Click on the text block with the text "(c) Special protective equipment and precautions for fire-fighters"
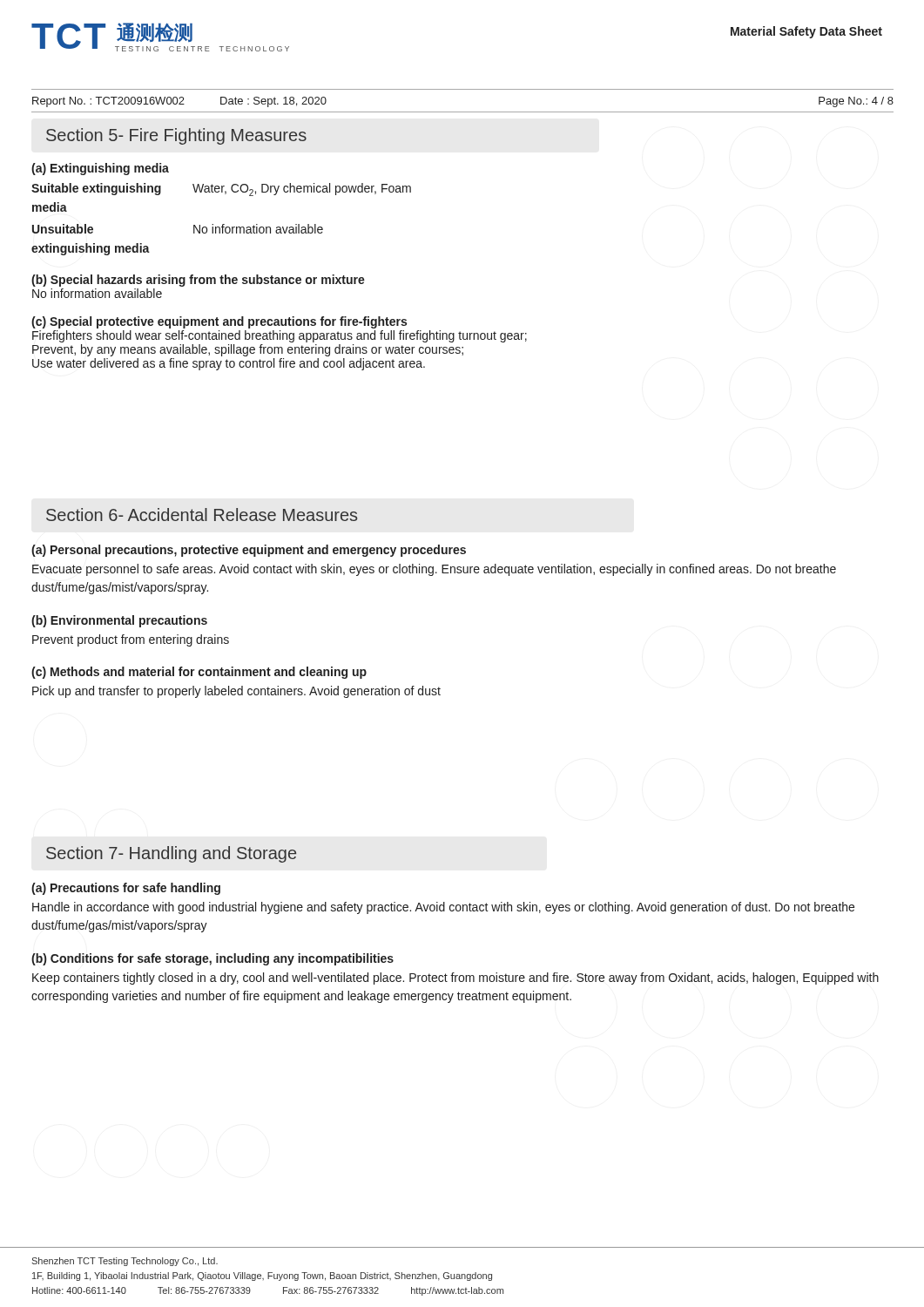 point(279,342)
